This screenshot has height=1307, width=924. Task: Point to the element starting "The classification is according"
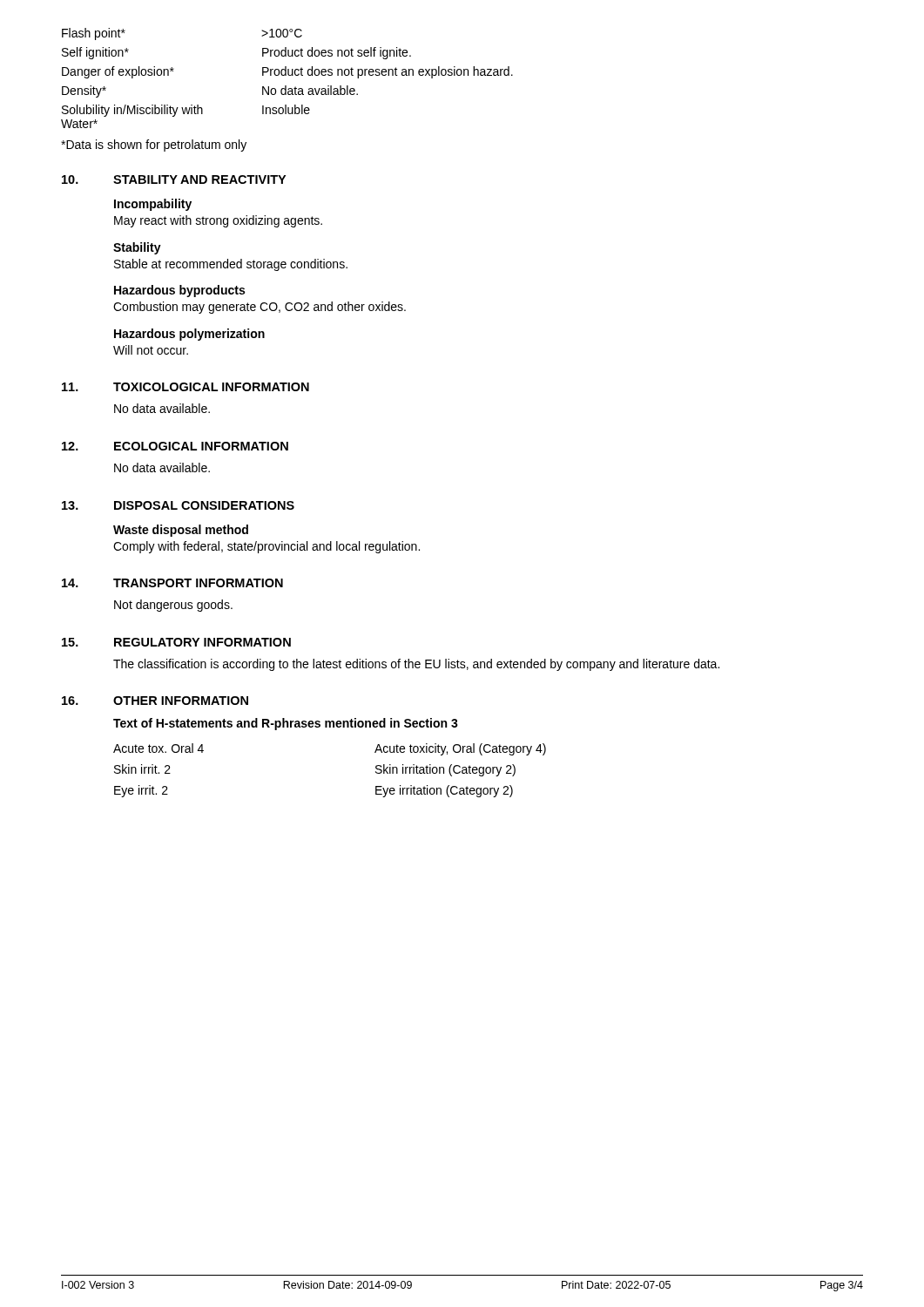[417, 664]
